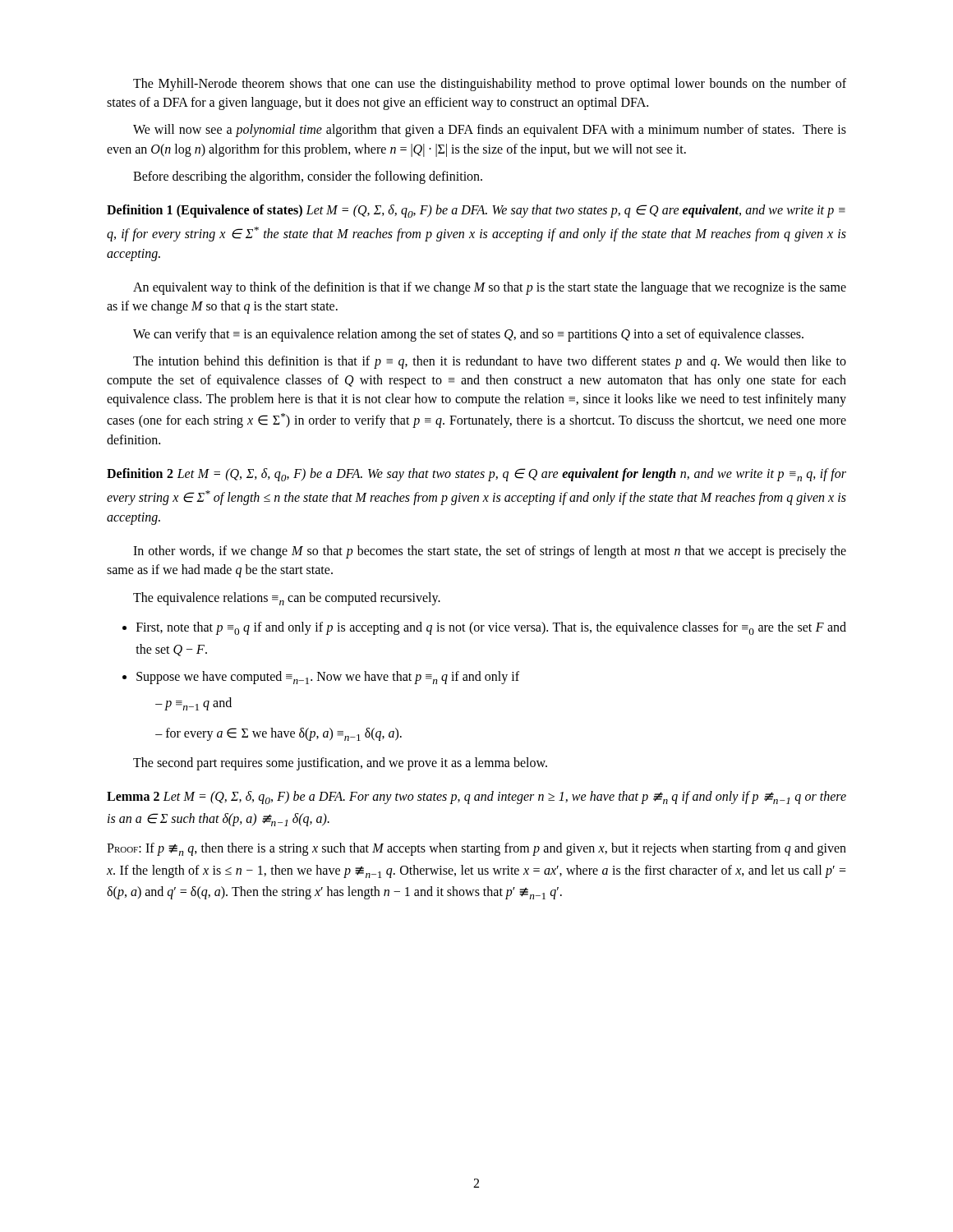
Task: Select the region starting "Lemma 2 Let M ="
Action: tap(476, 809)
